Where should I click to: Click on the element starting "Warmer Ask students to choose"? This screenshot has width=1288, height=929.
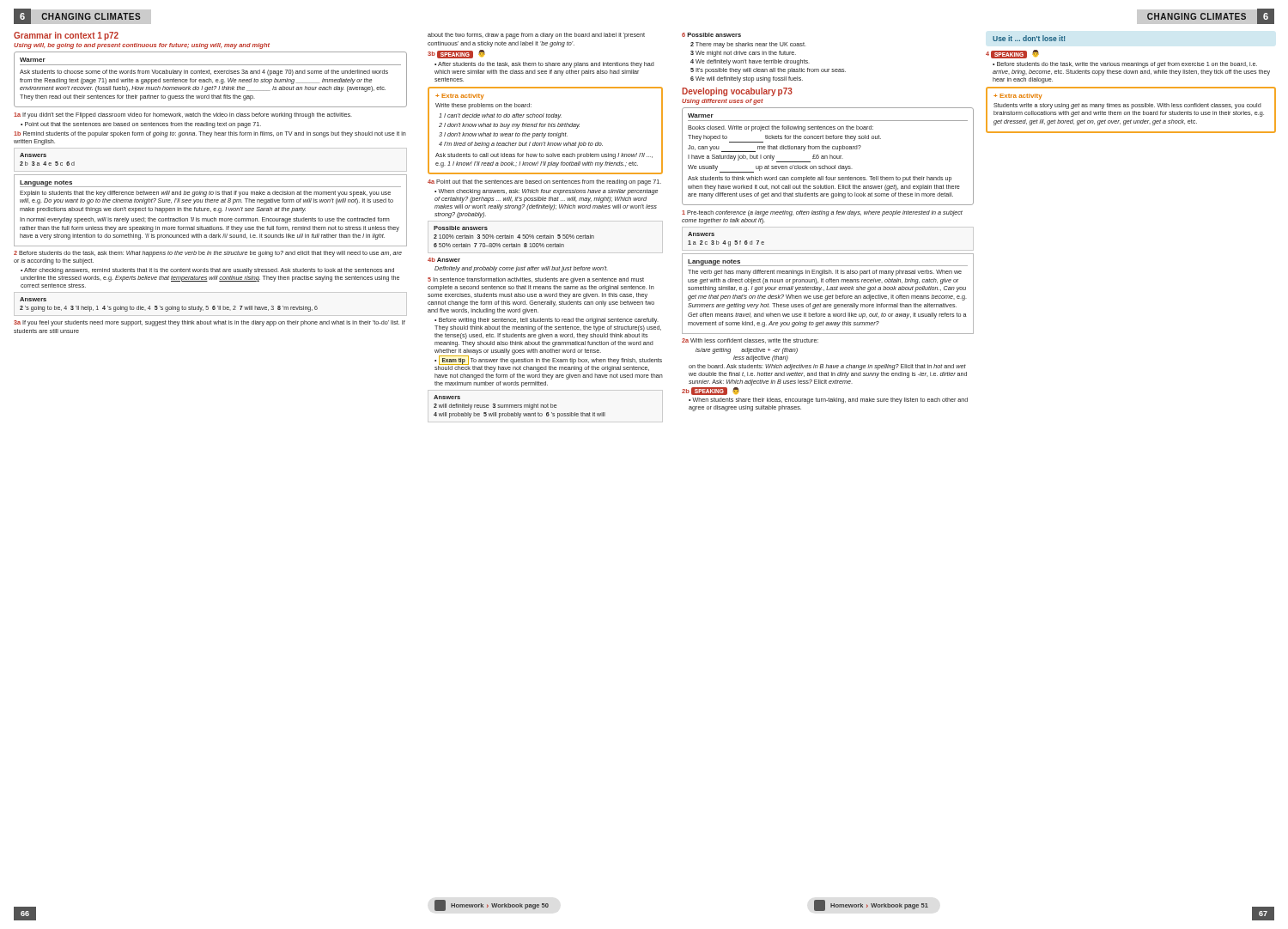tap(210, 79)
